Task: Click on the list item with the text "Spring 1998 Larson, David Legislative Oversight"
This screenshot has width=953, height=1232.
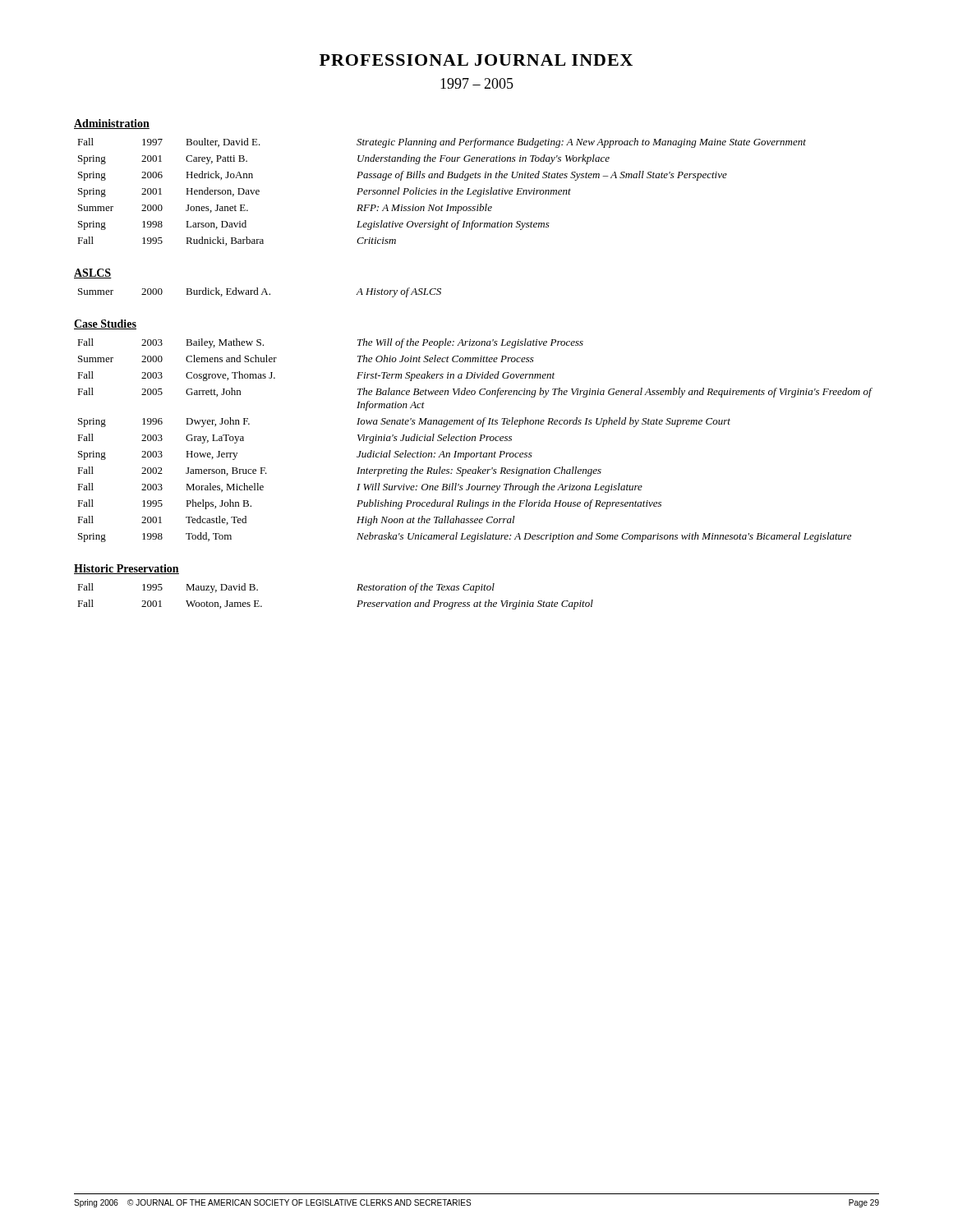Action: pyautogui.click(x=476, y=224)
